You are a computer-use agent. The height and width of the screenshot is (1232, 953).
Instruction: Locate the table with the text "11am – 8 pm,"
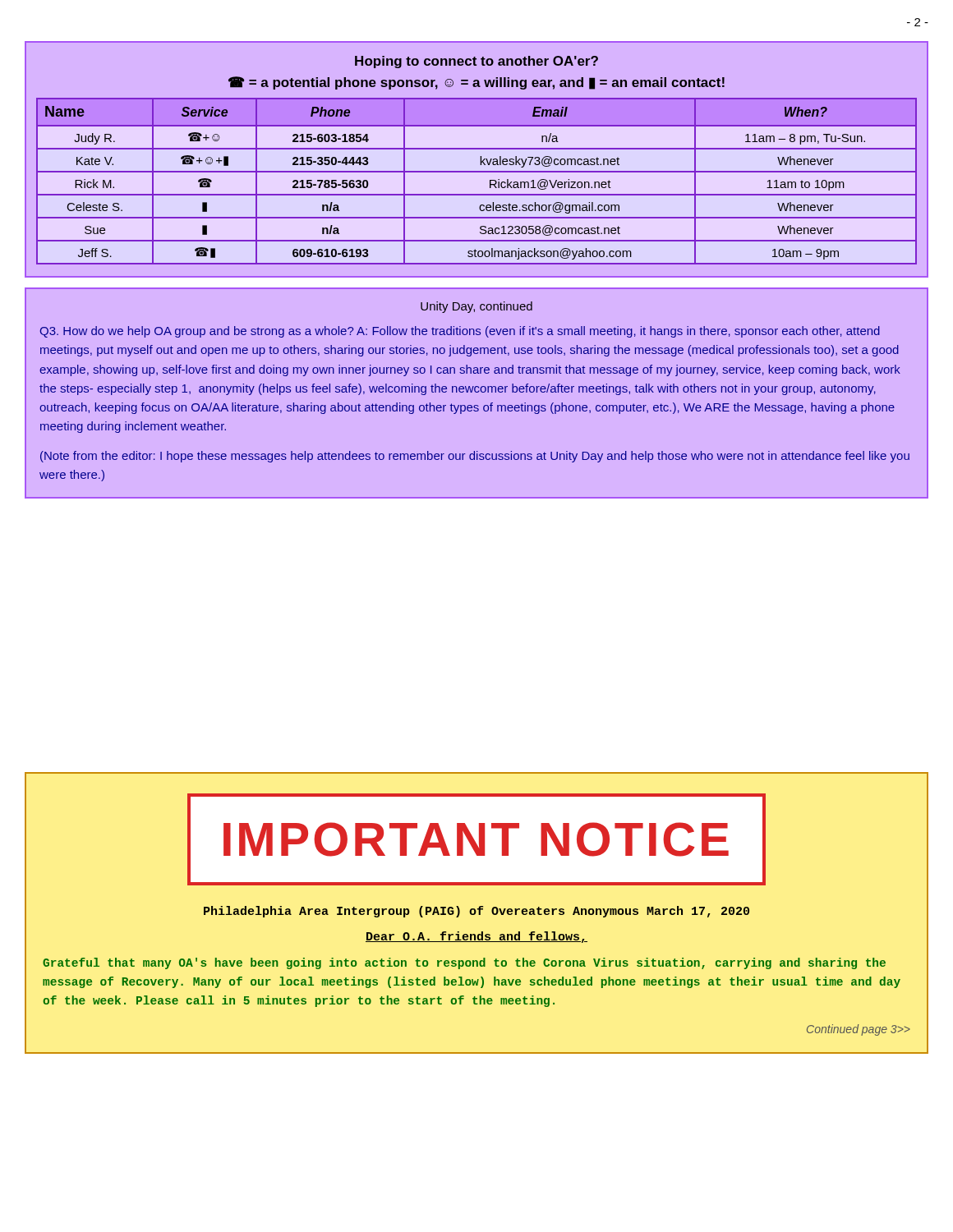476,181
